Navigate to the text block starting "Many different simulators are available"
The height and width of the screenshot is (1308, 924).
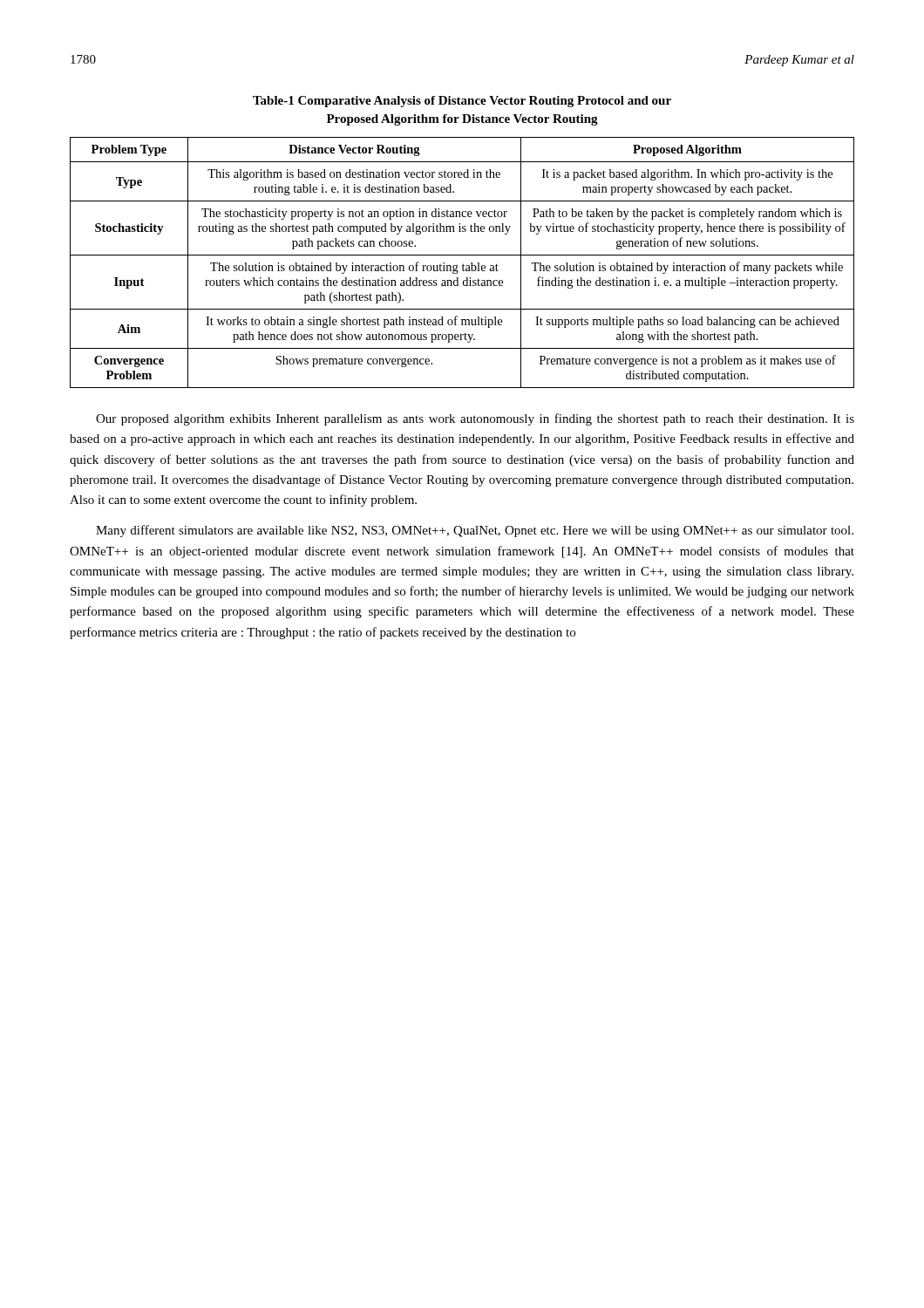[x=462, y=581]
